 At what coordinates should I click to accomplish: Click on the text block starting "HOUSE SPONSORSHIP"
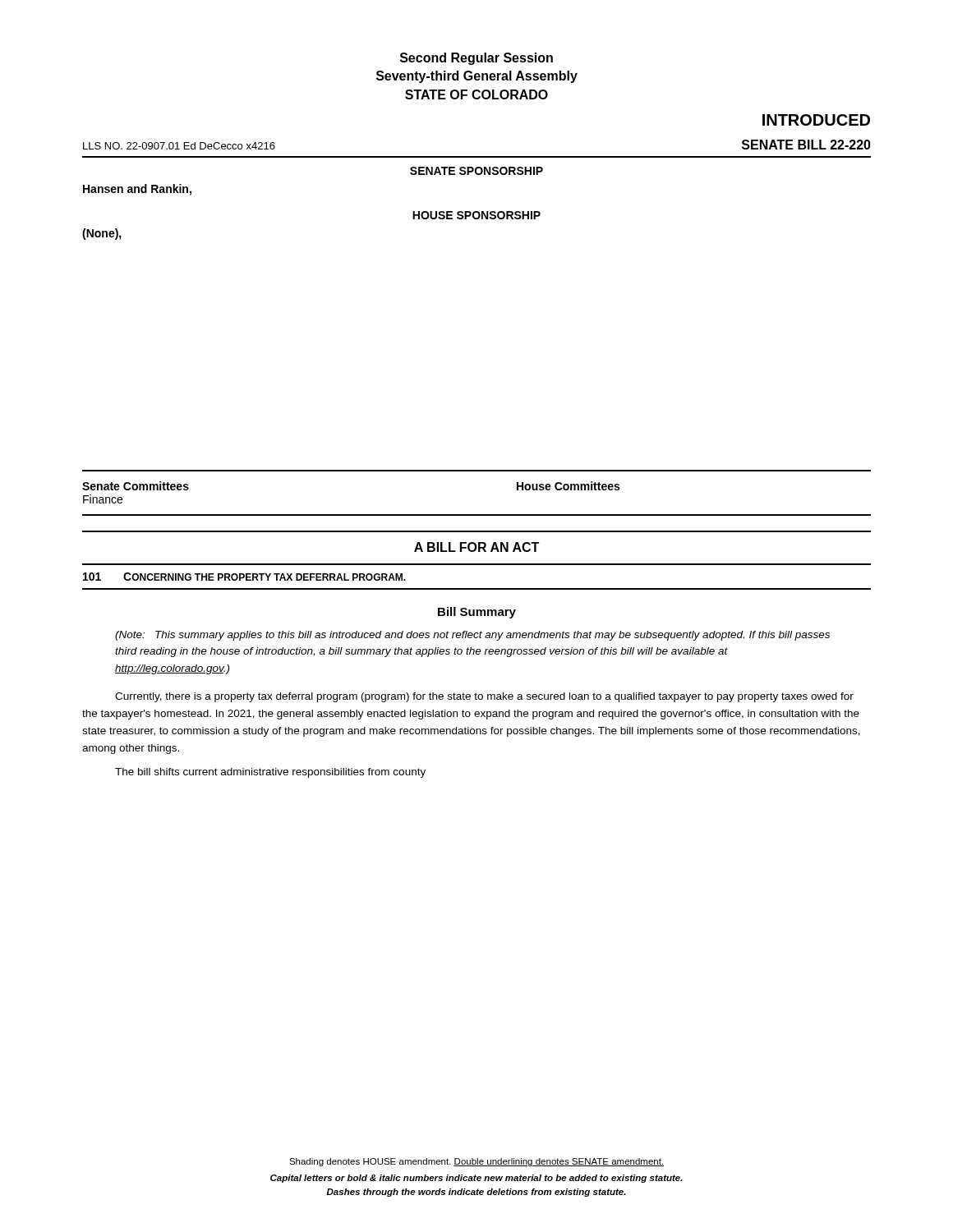[x=476, y=215]
